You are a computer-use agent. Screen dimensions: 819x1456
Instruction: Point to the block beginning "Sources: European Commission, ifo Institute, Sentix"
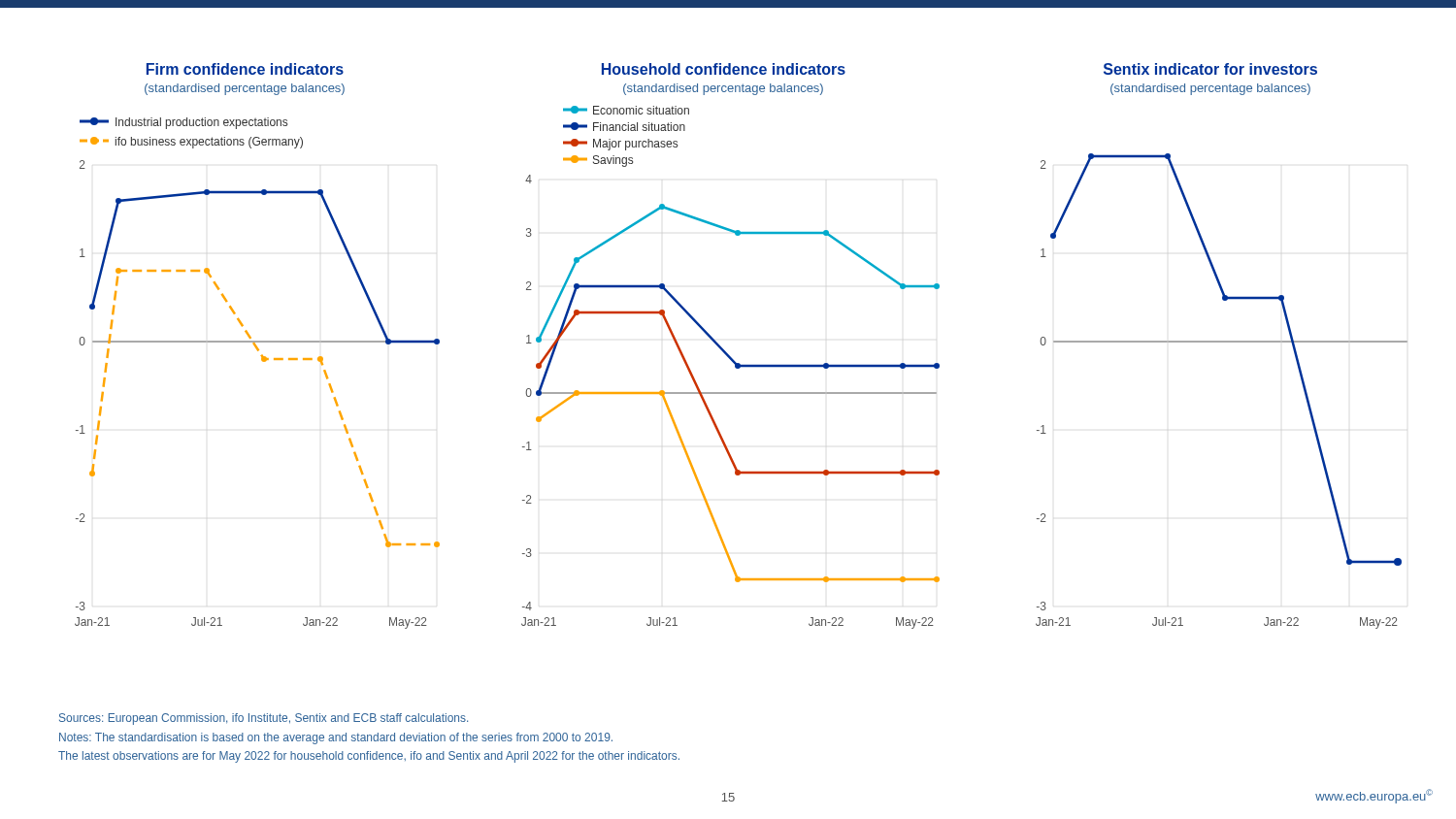click(264, 719)
